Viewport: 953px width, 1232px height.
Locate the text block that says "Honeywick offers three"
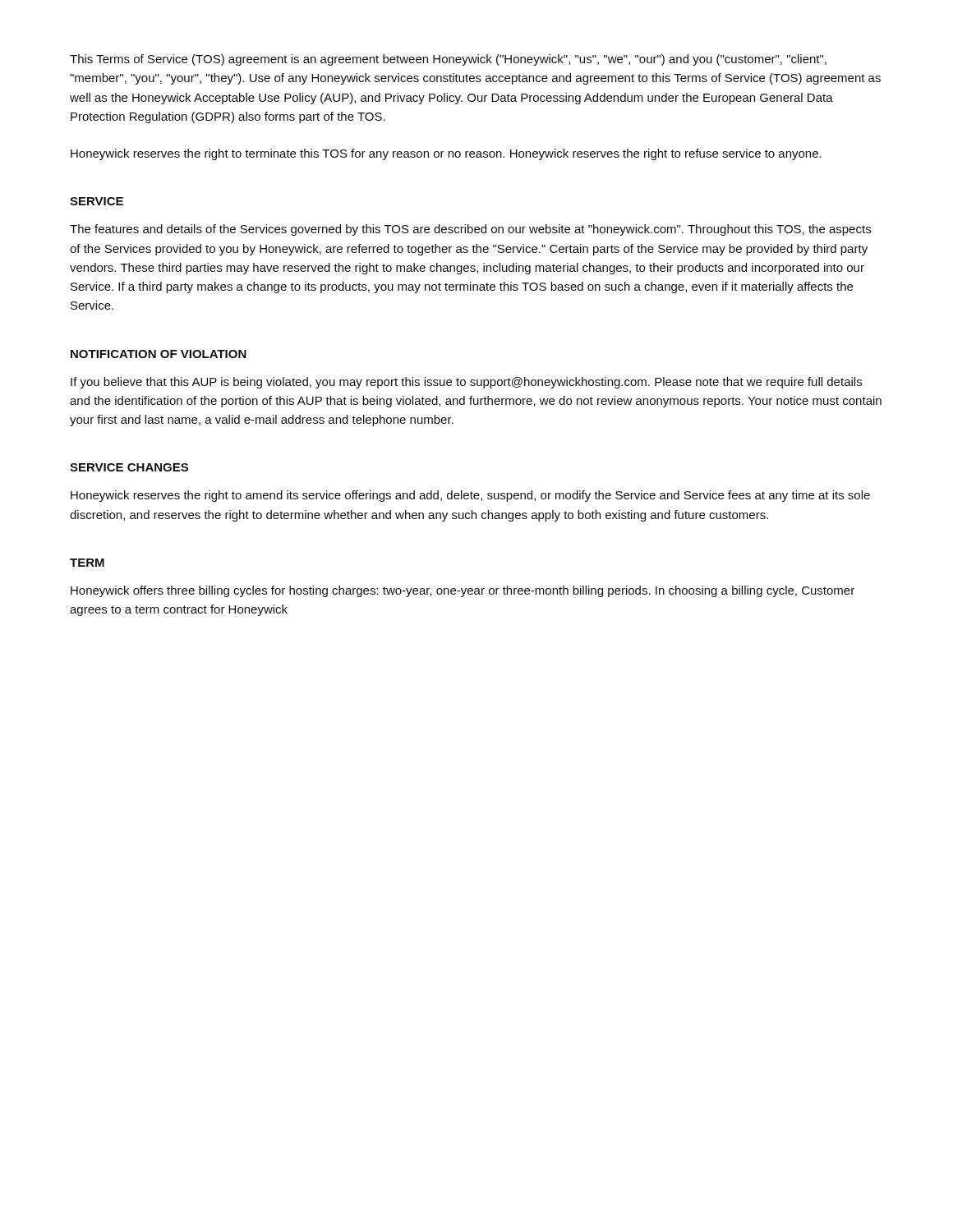(462, 599)
